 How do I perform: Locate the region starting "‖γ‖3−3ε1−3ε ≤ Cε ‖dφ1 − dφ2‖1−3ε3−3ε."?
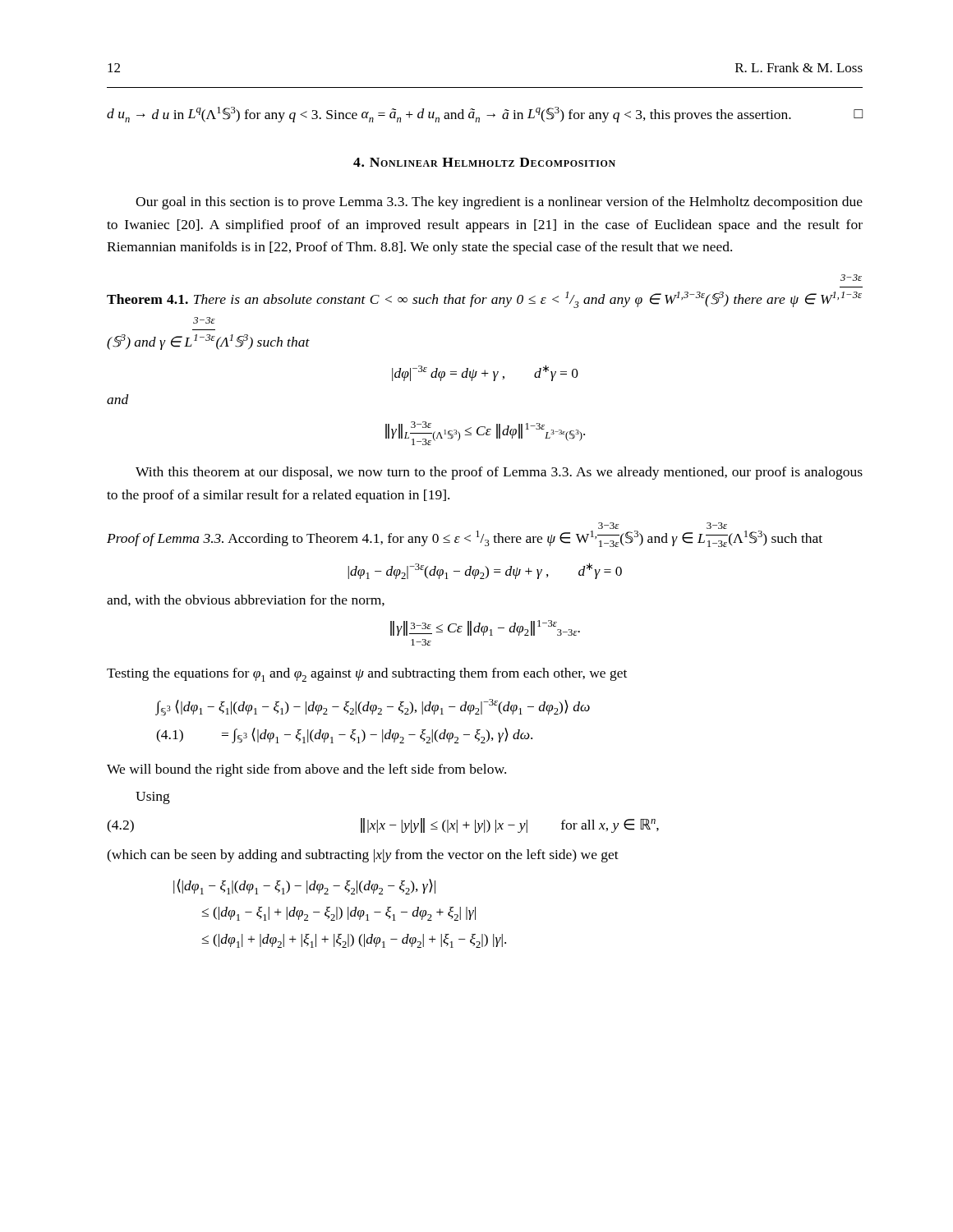[485, 633]
